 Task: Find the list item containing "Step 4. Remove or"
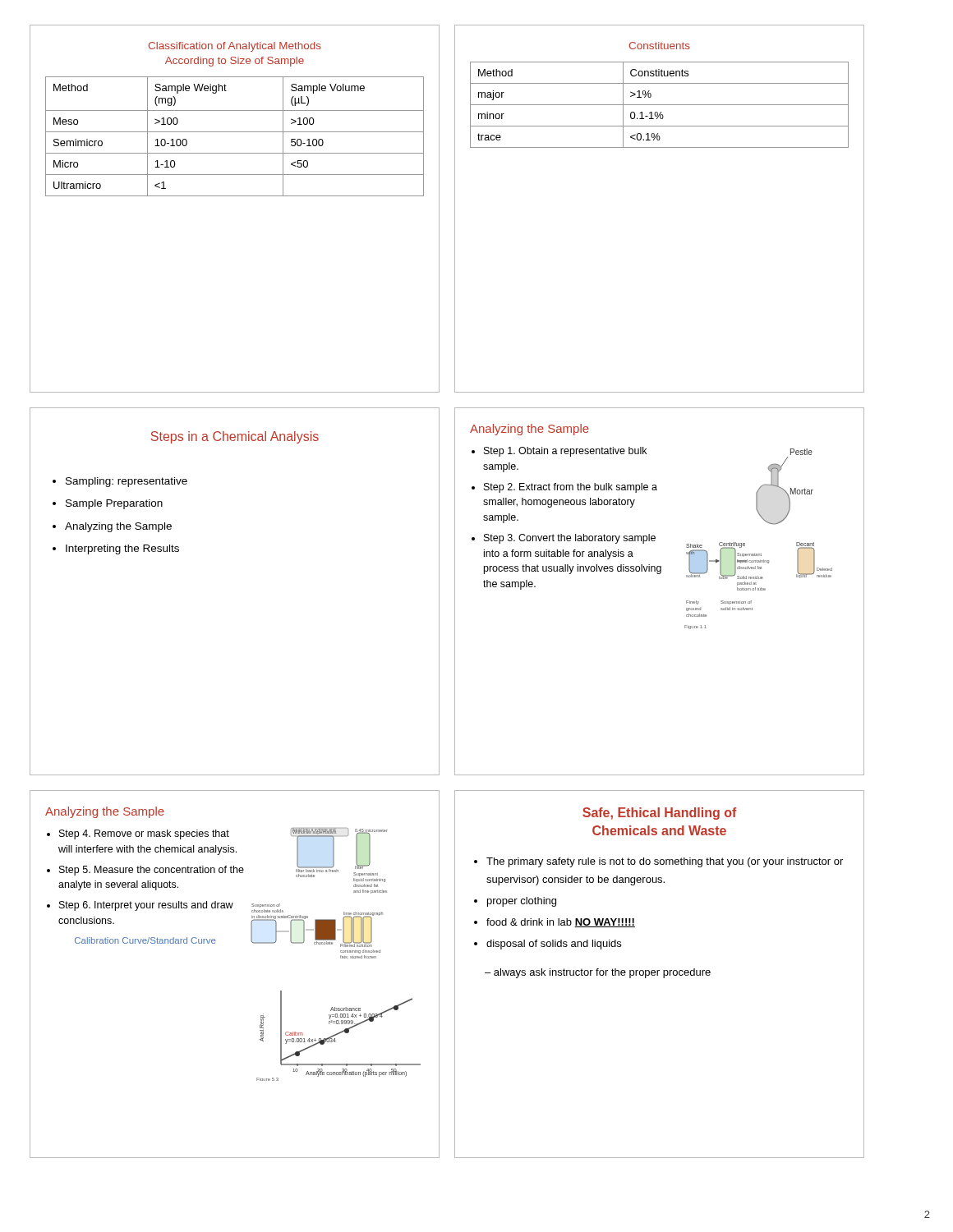tap(152, 842)
